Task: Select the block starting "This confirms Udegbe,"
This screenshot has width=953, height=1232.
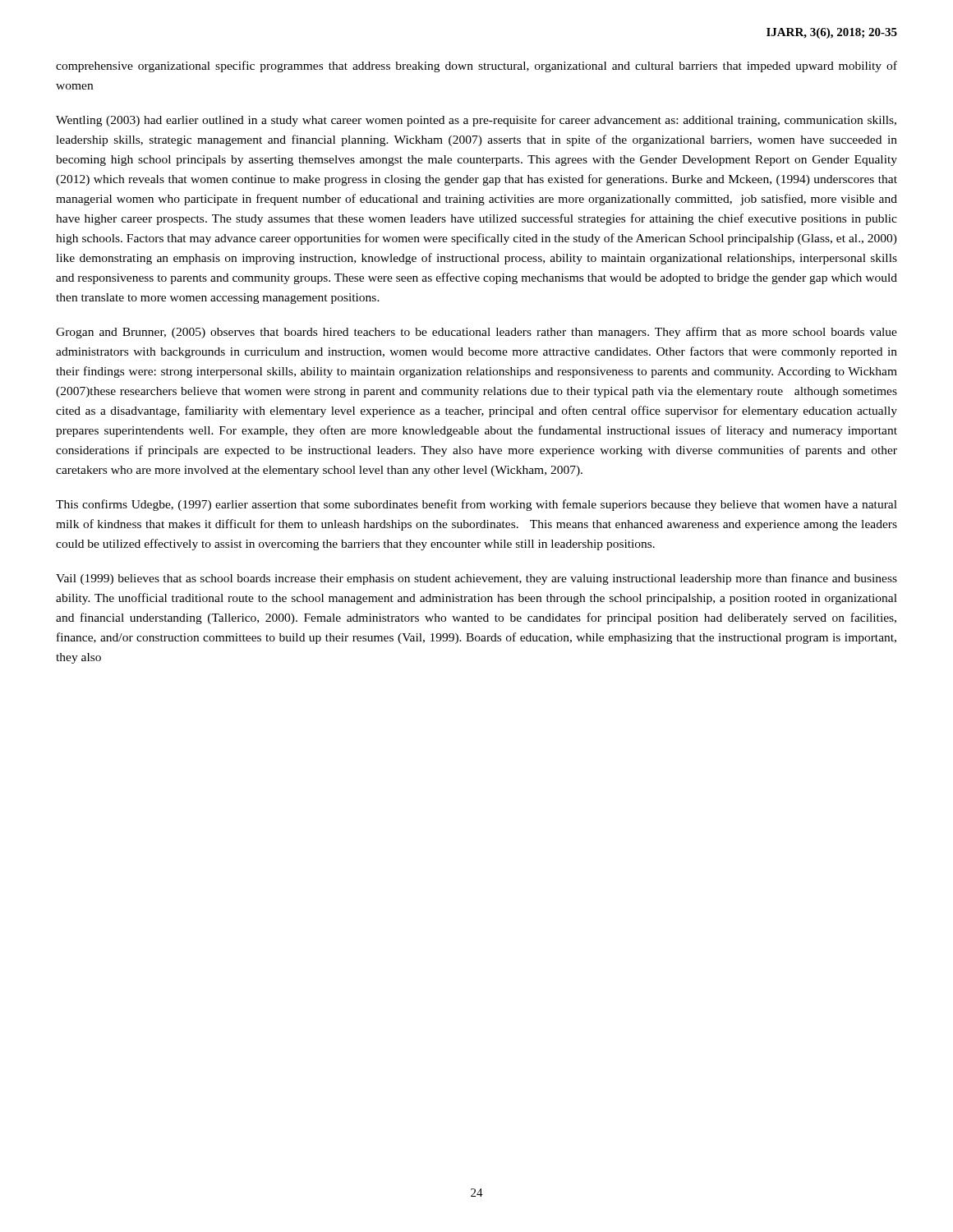Action: coord(476,524)
